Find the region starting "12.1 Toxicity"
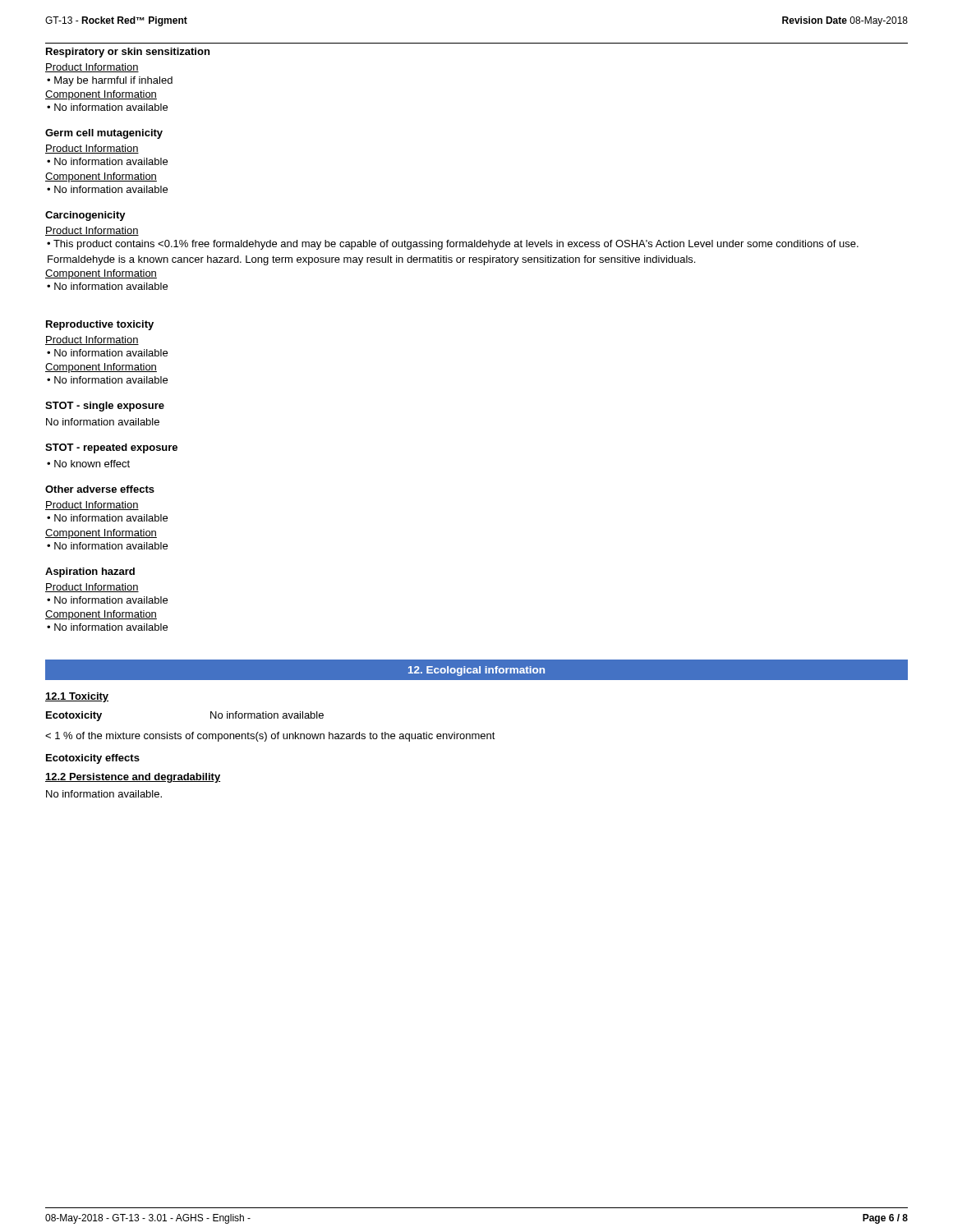 pyautogui.click(x=77, y=696)
